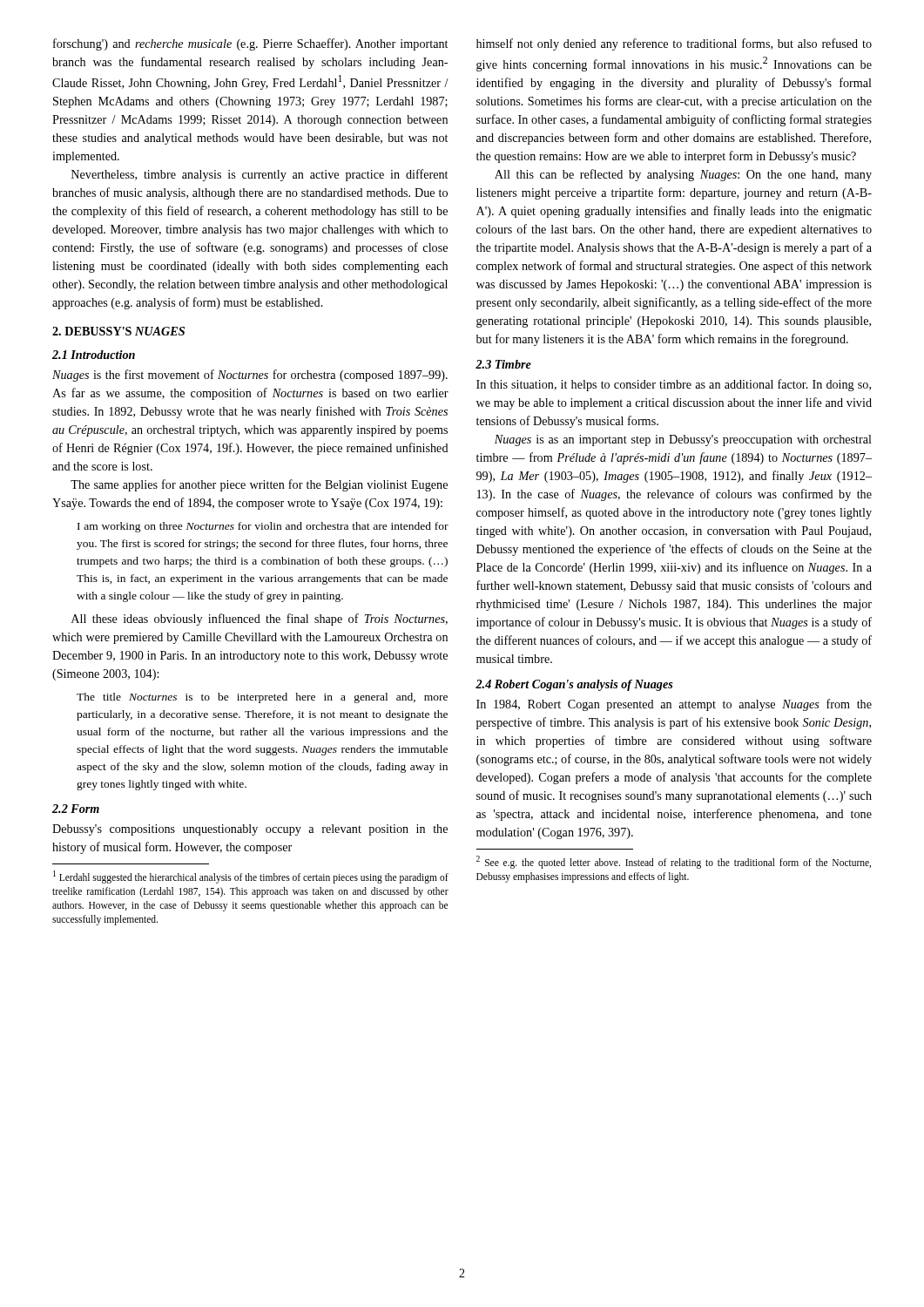Viewport: 924px width, 1307px height.
Task: Select the text block starting "forschung') and recherche musicale (e.g. Pierre Schaeffer). Another"
Action: (250, 100)
